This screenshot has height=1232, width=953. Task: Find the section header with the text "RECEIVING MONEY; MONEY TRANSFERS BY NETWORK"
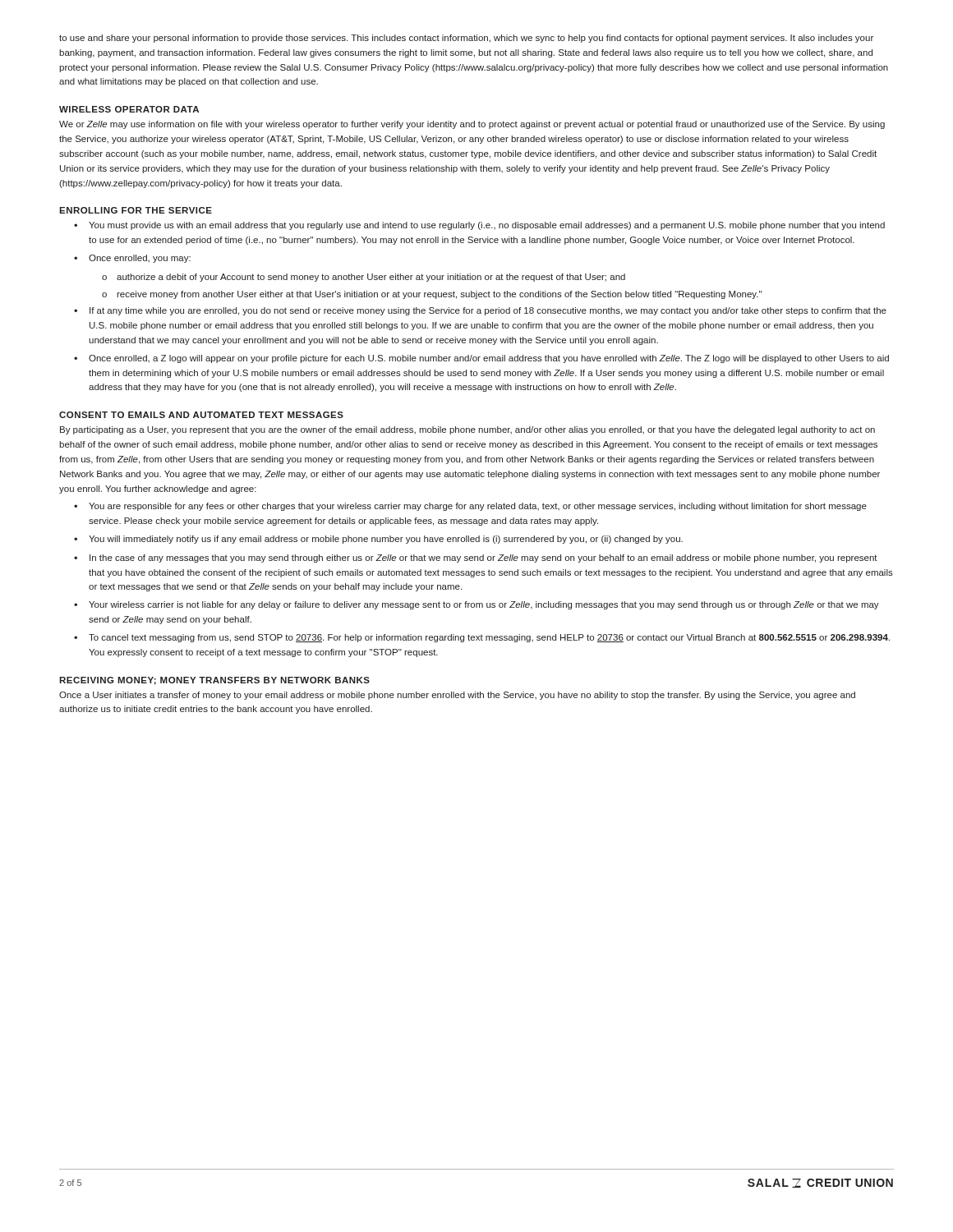pyautogui.click(x=215, y=680)
